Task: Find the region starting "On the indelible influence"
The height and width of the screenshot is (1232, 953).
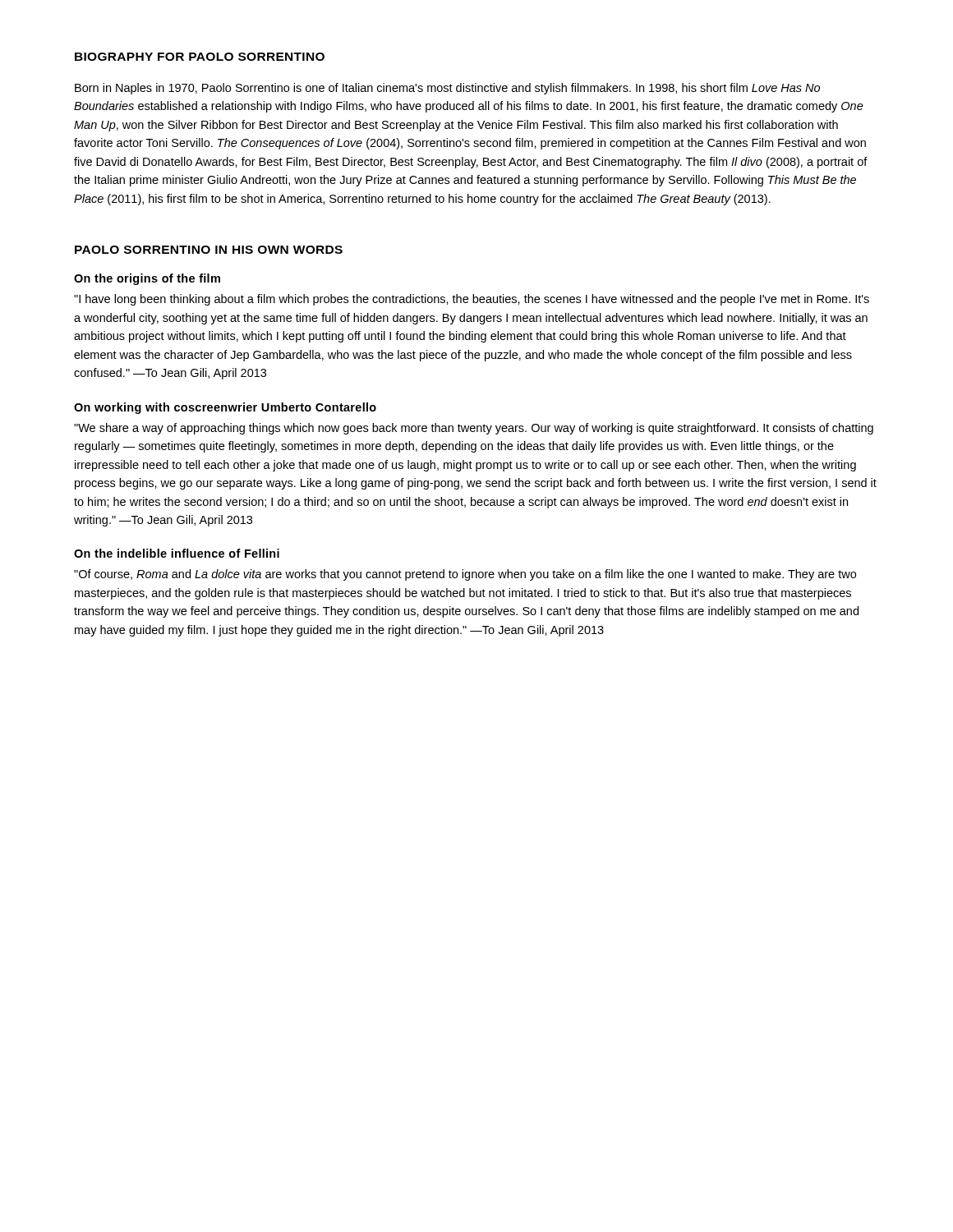Action: (177, 554)
